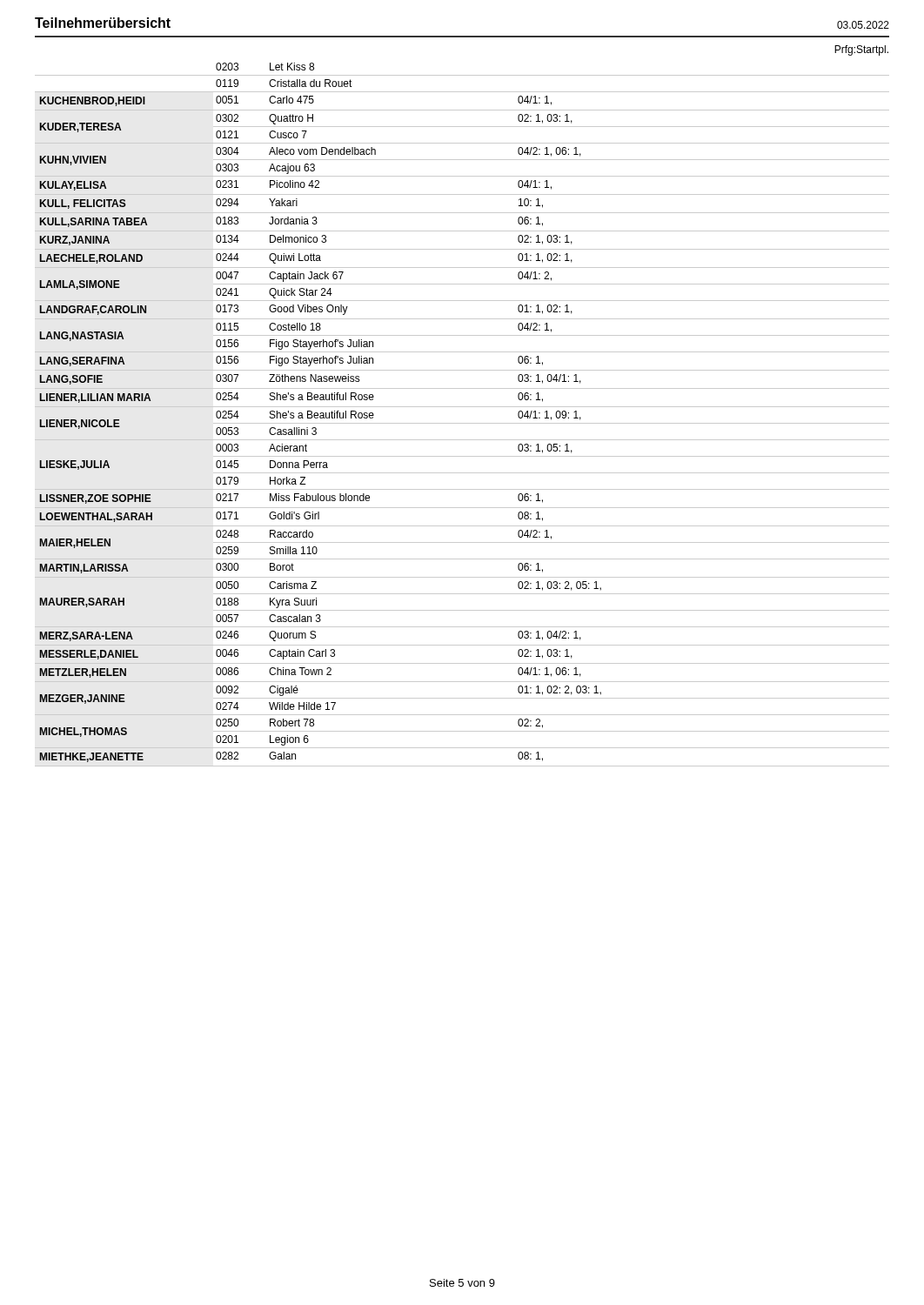
Task: Locate a table
Action: (x=462, y=413)
